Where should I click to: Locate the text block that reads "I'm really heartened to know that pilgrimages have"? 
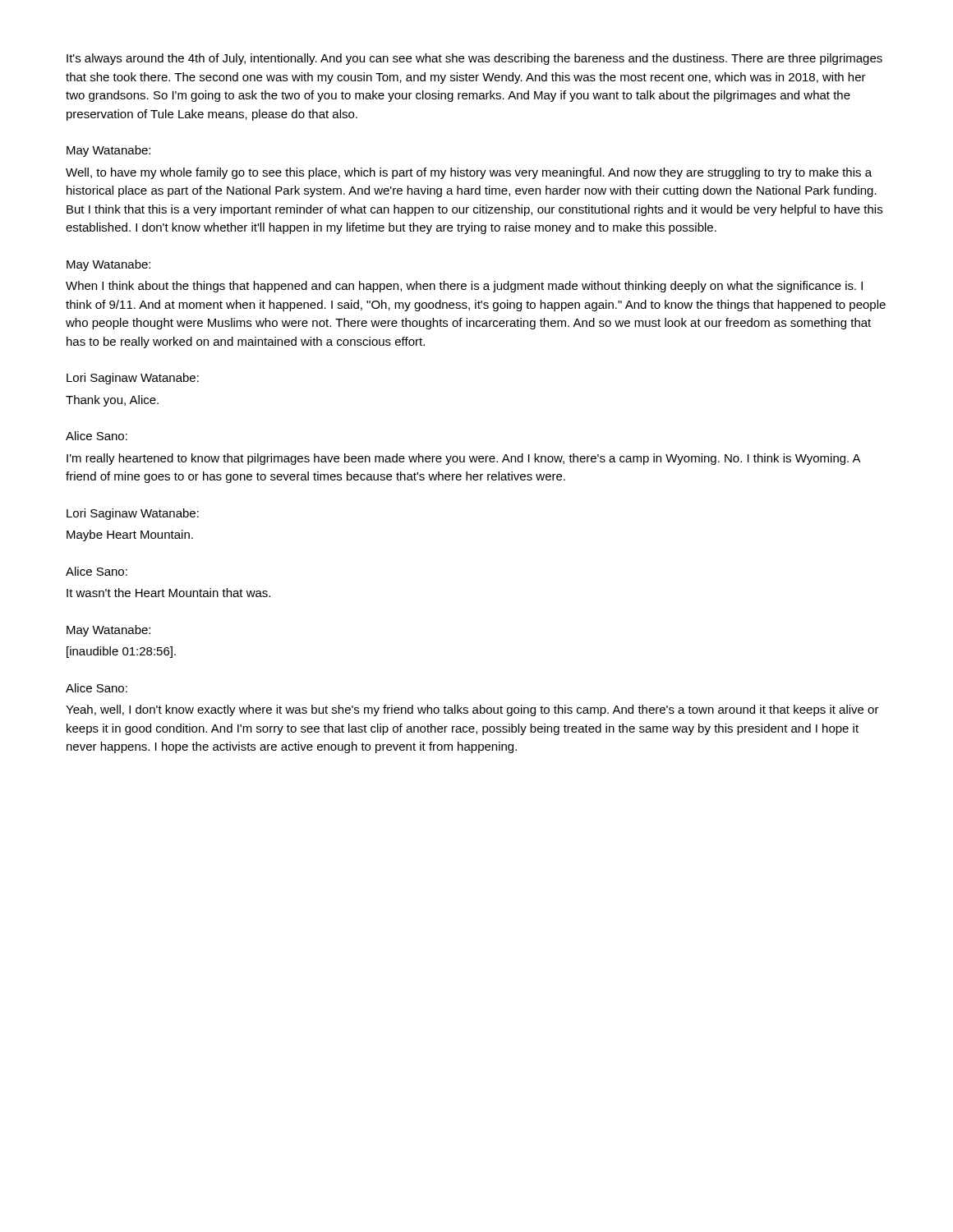(x=463, y=467)
